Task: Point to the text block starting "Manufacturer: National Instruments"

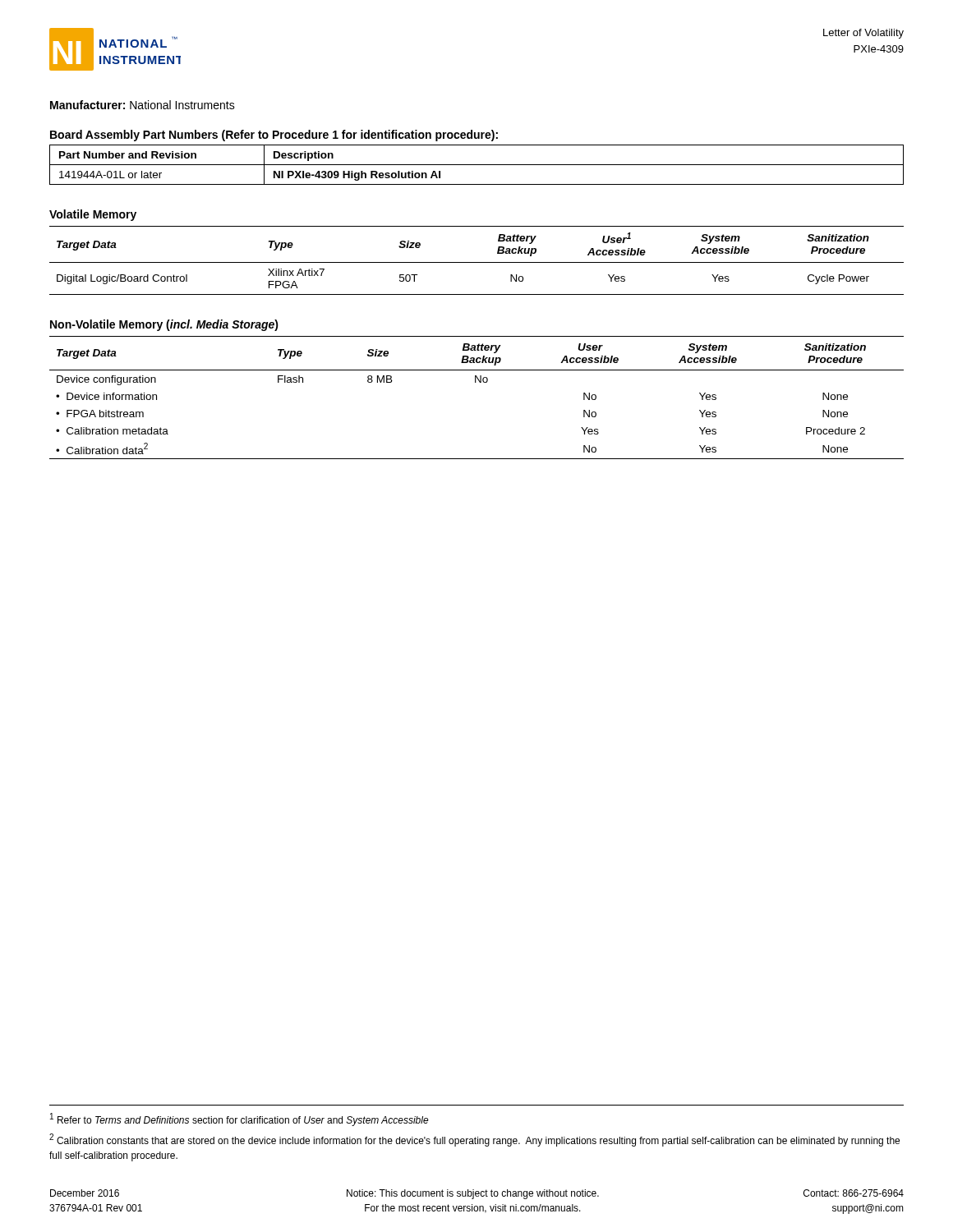Action: pos(142,105)
